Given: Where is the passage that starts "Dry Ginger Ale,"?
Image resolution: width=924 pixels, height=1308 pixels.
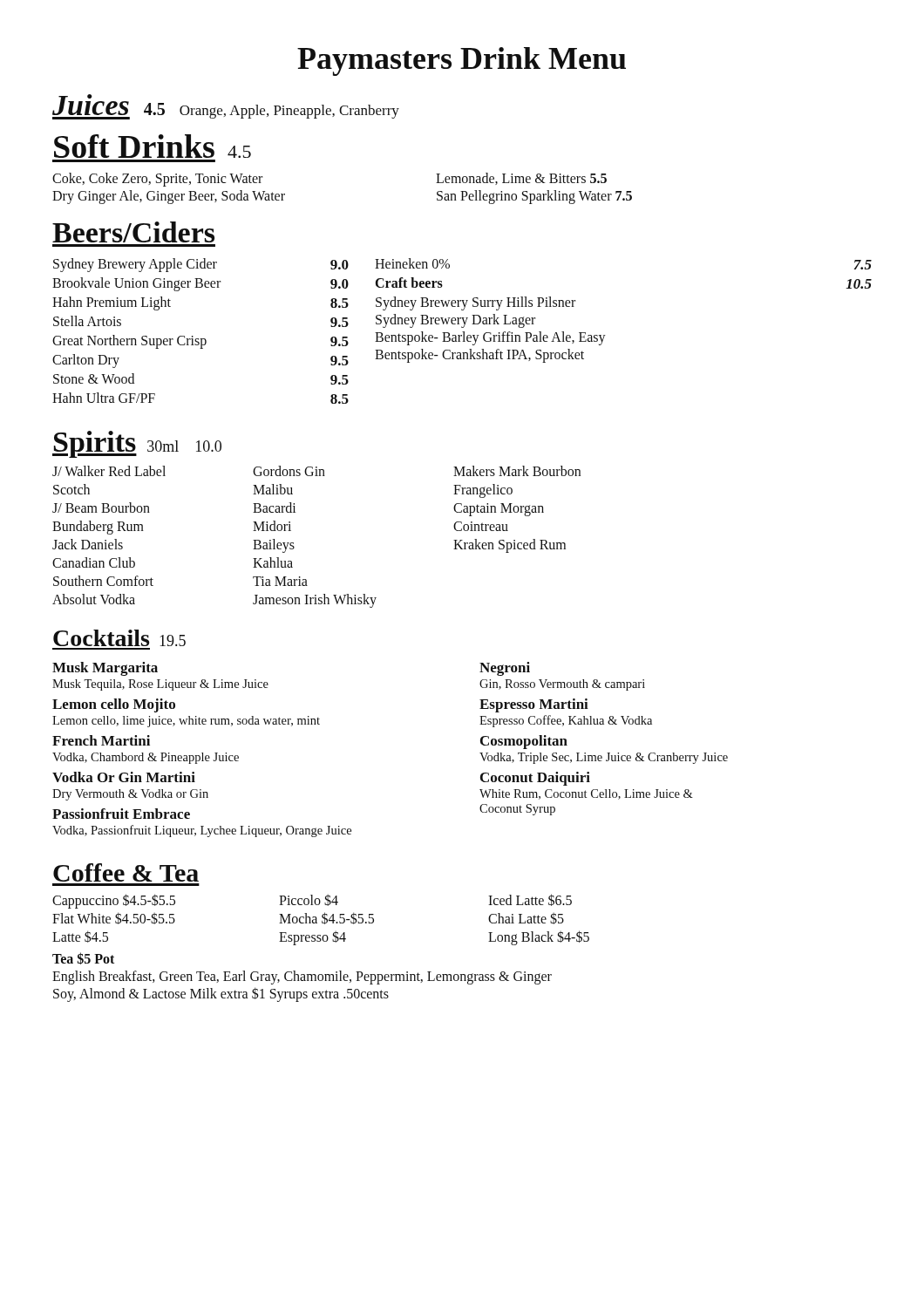Looking at the screenshot, I should (x=171, y=198).
